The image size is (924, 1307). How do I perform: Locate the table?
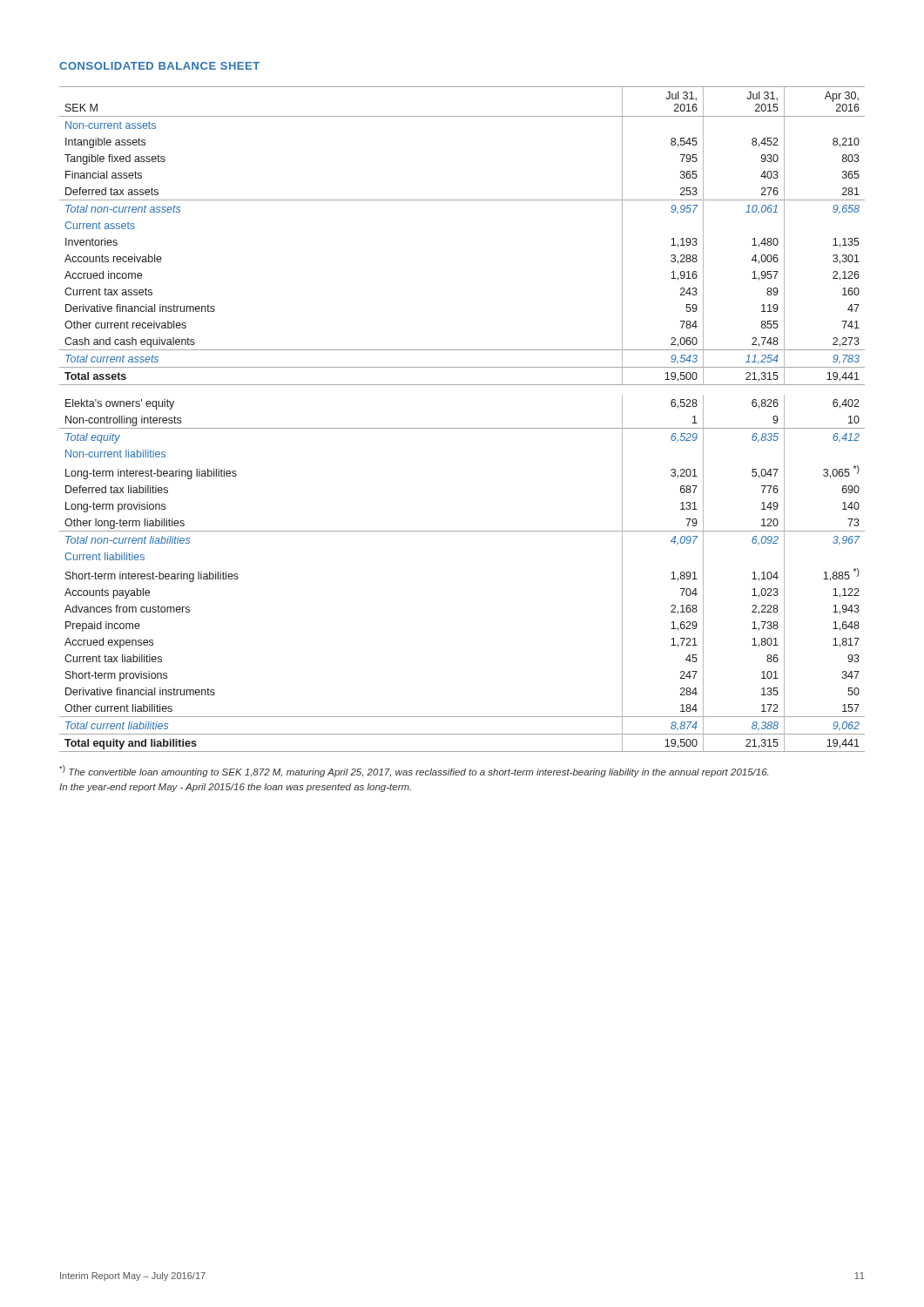(x=462, y=419)
